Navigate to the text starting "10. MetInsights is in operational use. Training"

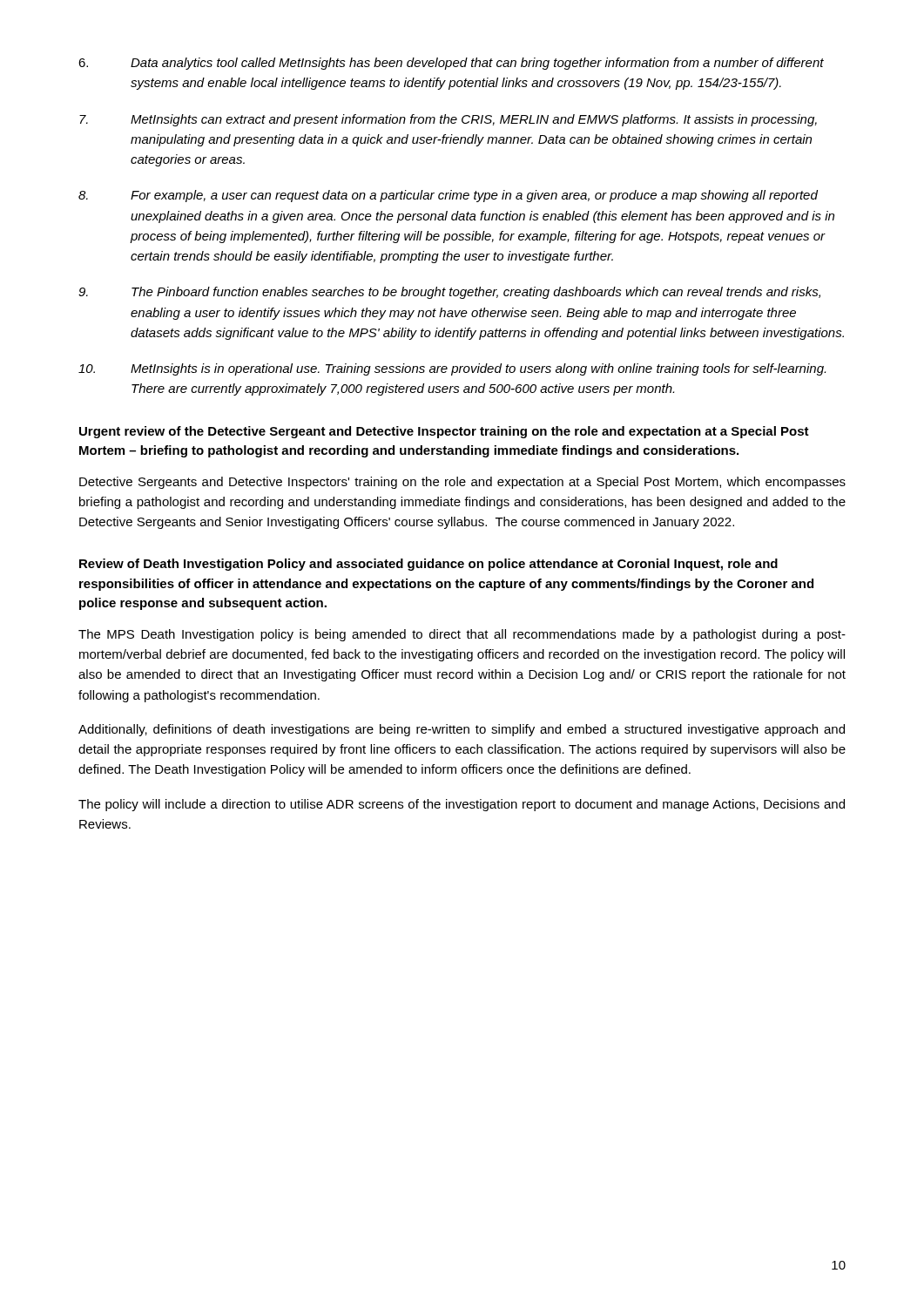coord(462,378)
